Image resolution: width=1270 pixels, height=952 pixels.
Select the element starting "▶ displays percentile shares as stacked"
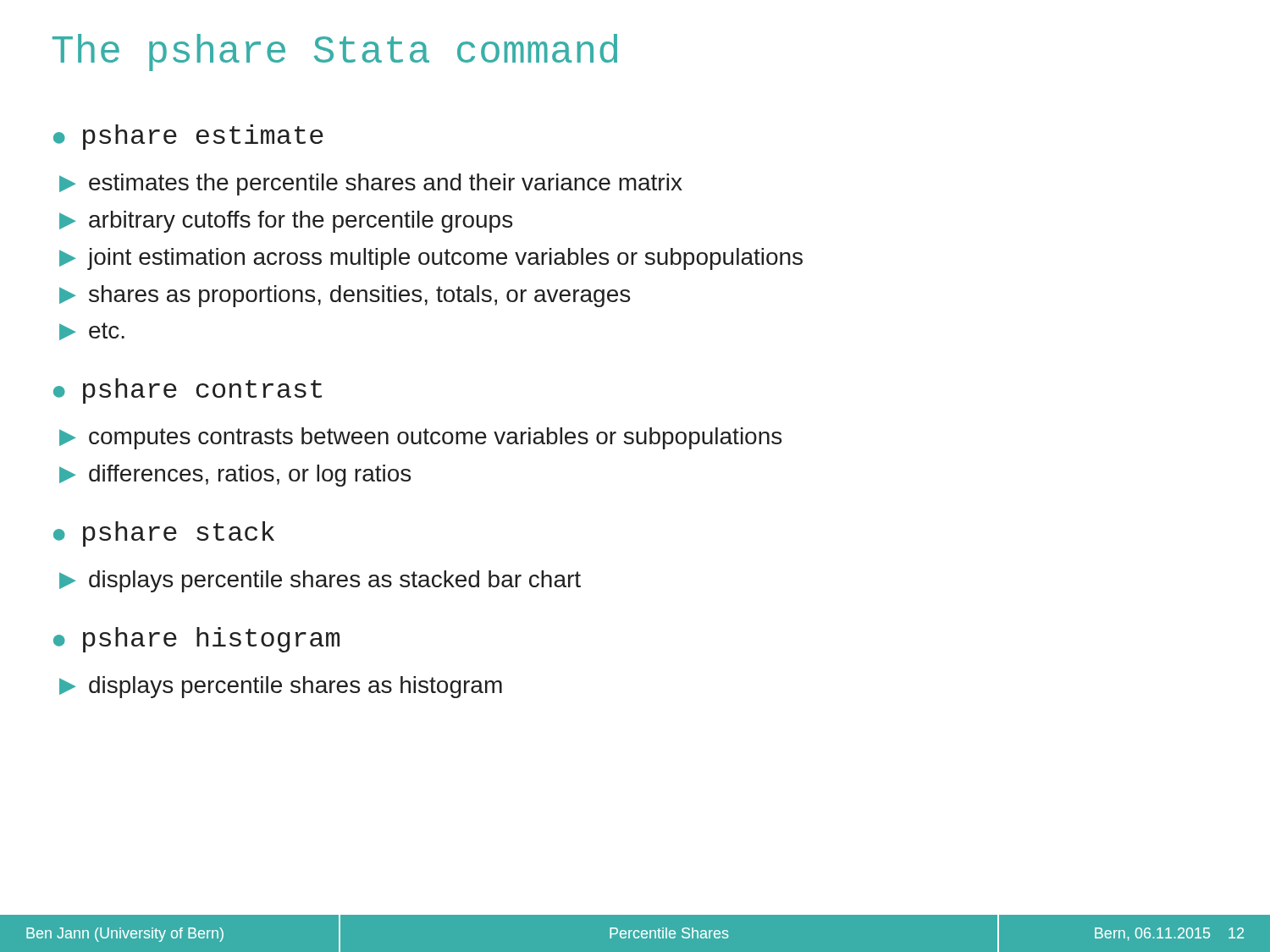pos(320,580)
